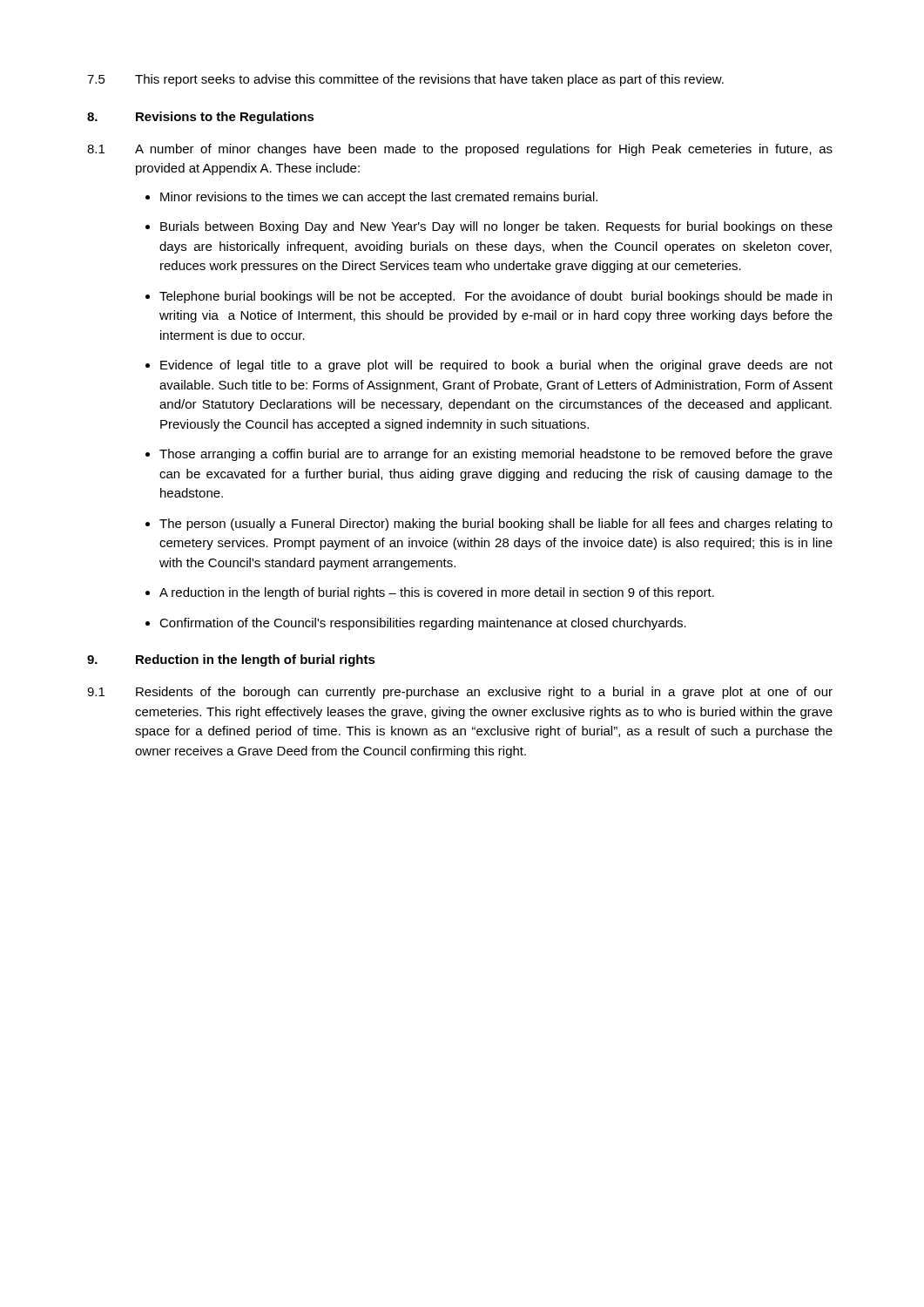Viewport: 924px width, 1307px height.
Task: Find the text block containing "1 Residents of the borough can"
Action: click(x=460, y=721)
